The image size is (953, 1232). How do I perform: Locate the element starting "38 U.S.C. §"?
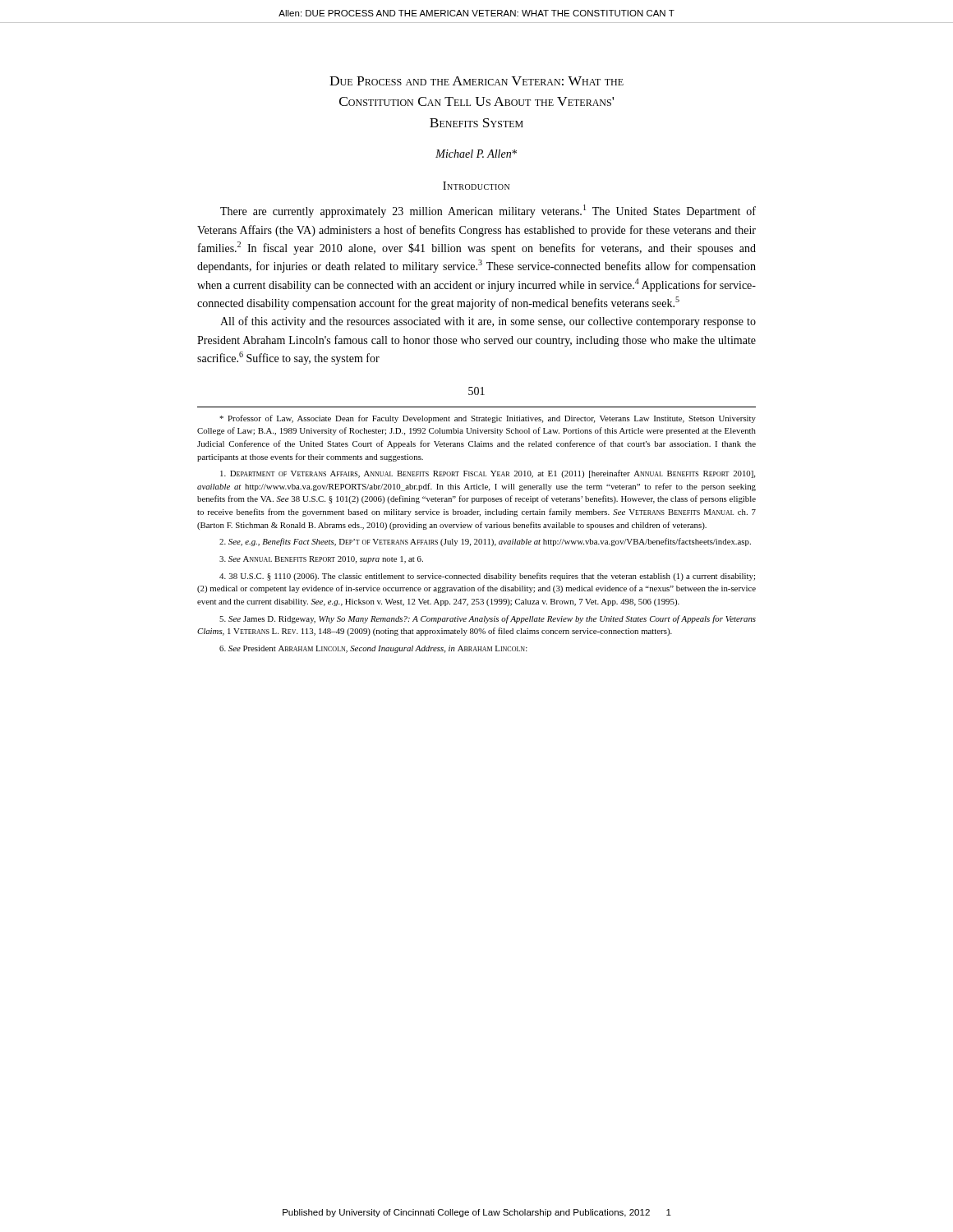point(476,588)
